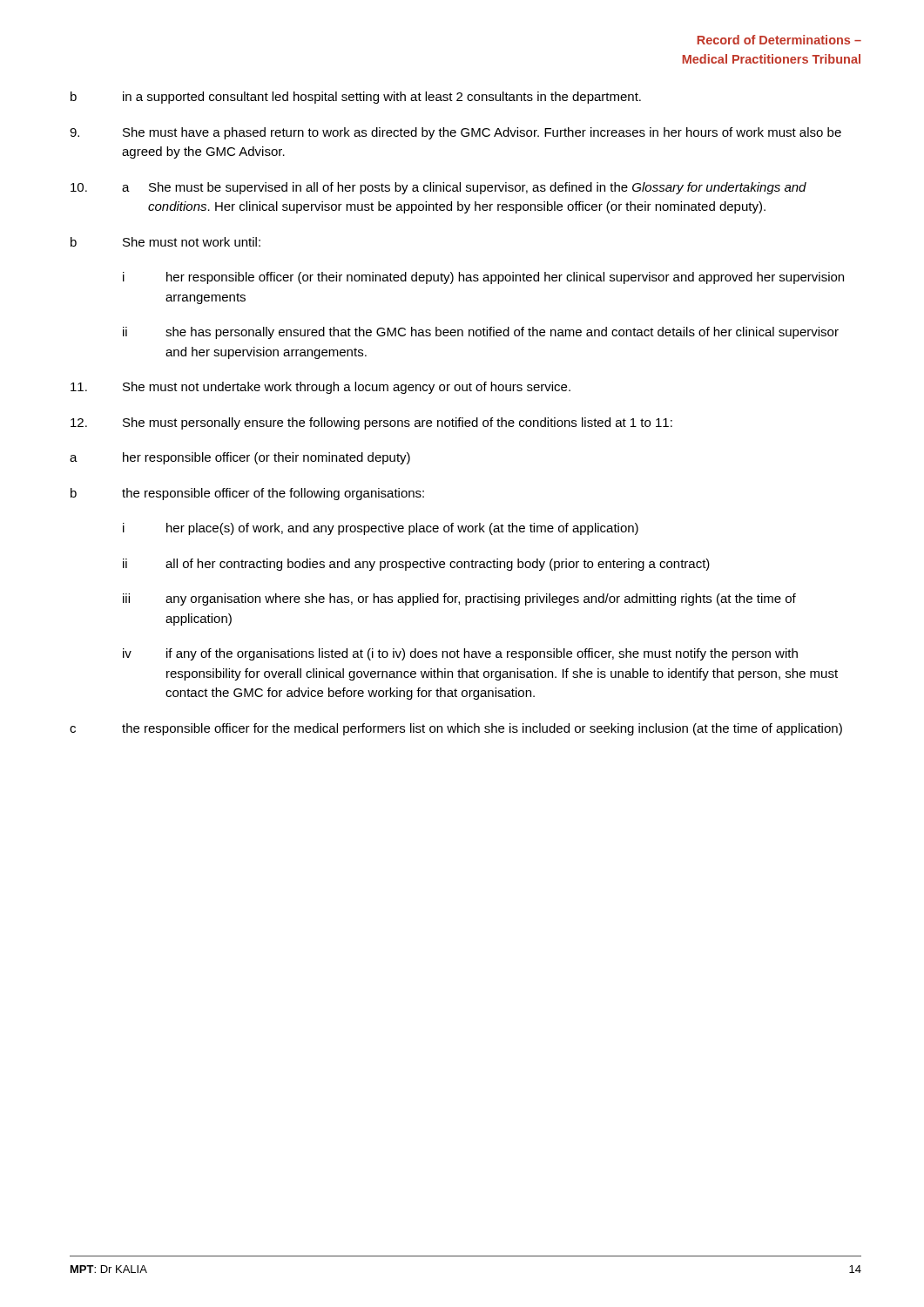The image size is (924, 1307).
Task: Find the block on this page that starts "iii any organisation where she"
Action: [x=492, y=609]
